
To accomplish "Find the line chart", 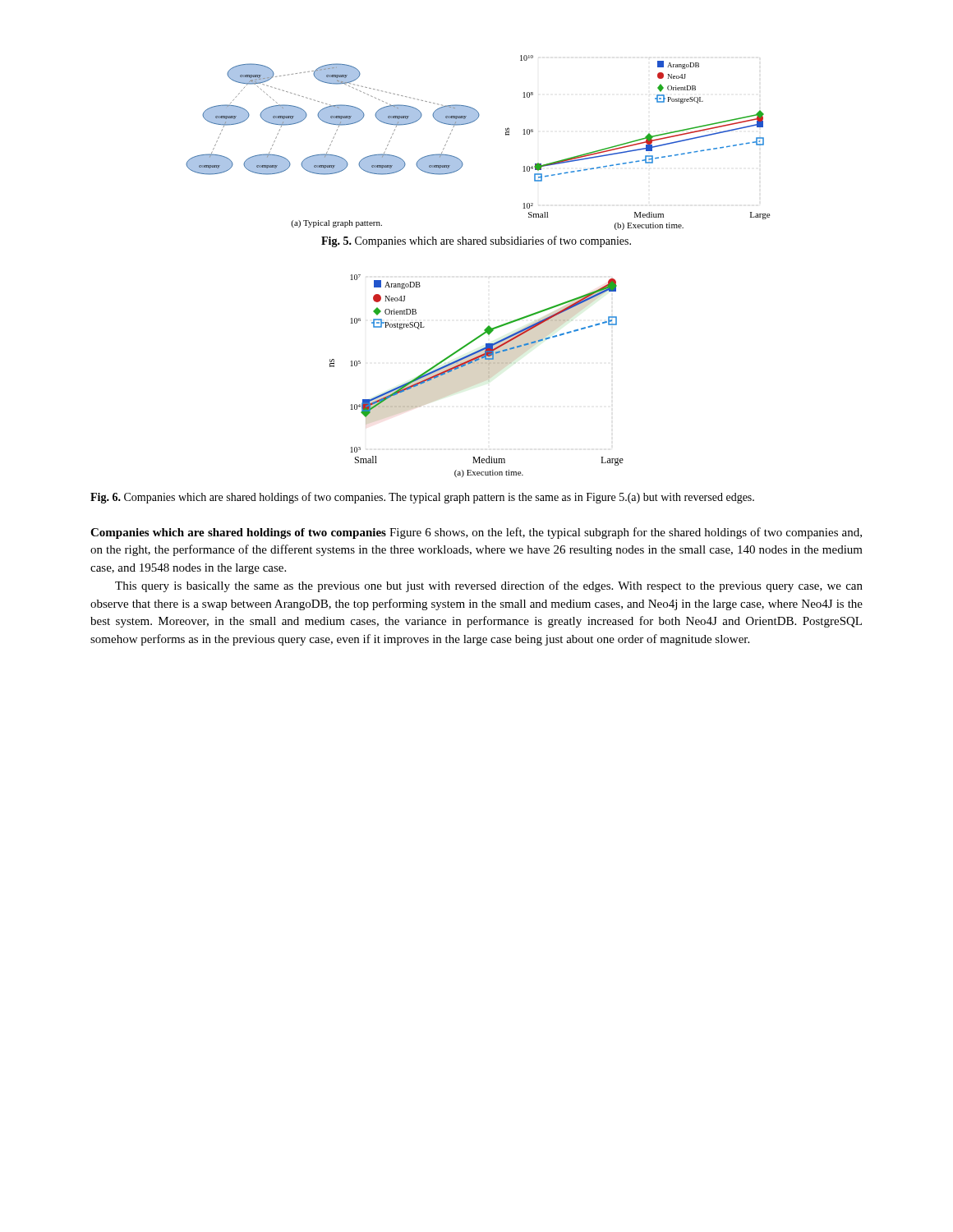I will coord(476,375).
